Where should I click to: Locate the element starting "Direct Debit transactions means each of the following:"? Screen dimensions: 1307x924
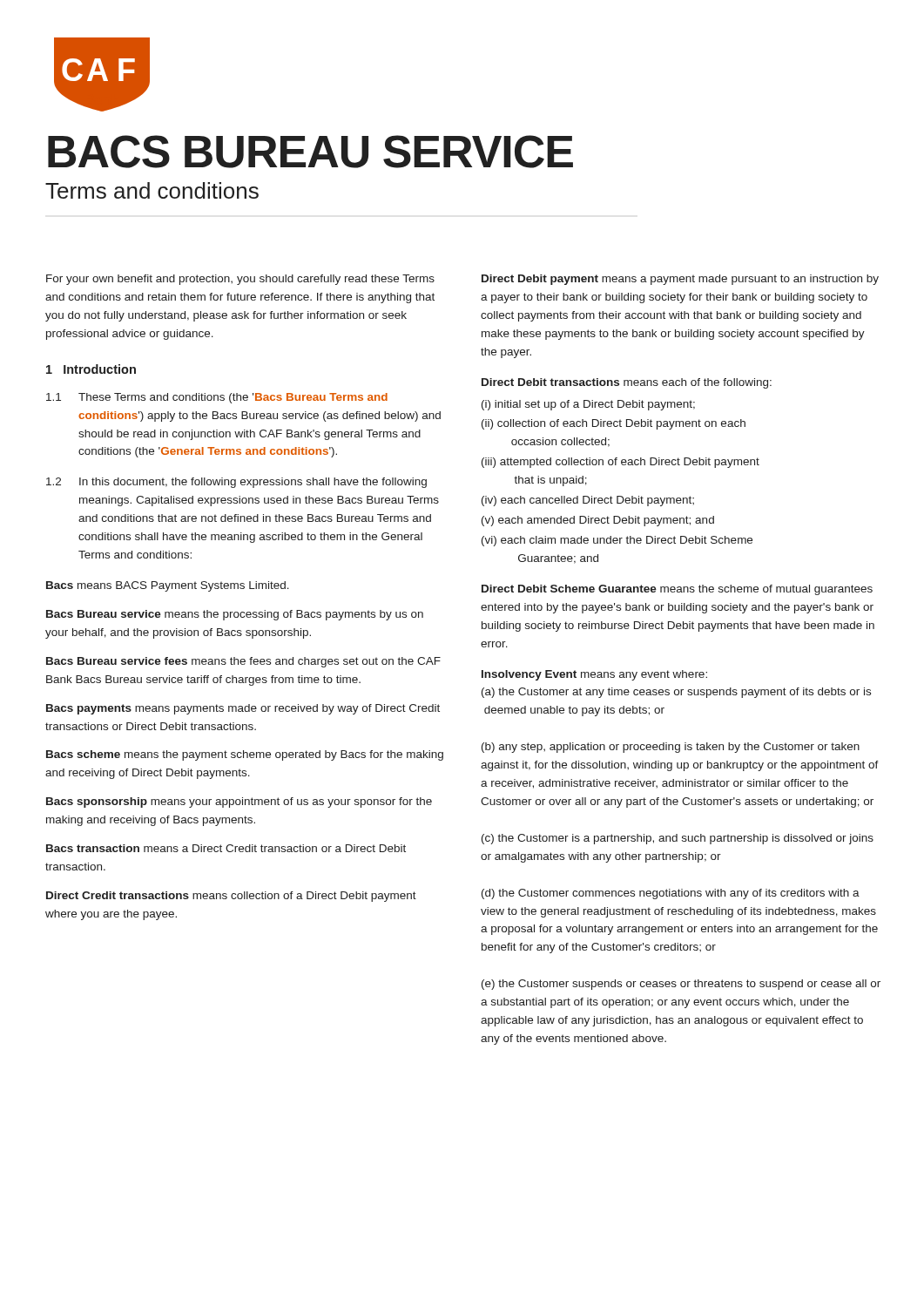681,472
